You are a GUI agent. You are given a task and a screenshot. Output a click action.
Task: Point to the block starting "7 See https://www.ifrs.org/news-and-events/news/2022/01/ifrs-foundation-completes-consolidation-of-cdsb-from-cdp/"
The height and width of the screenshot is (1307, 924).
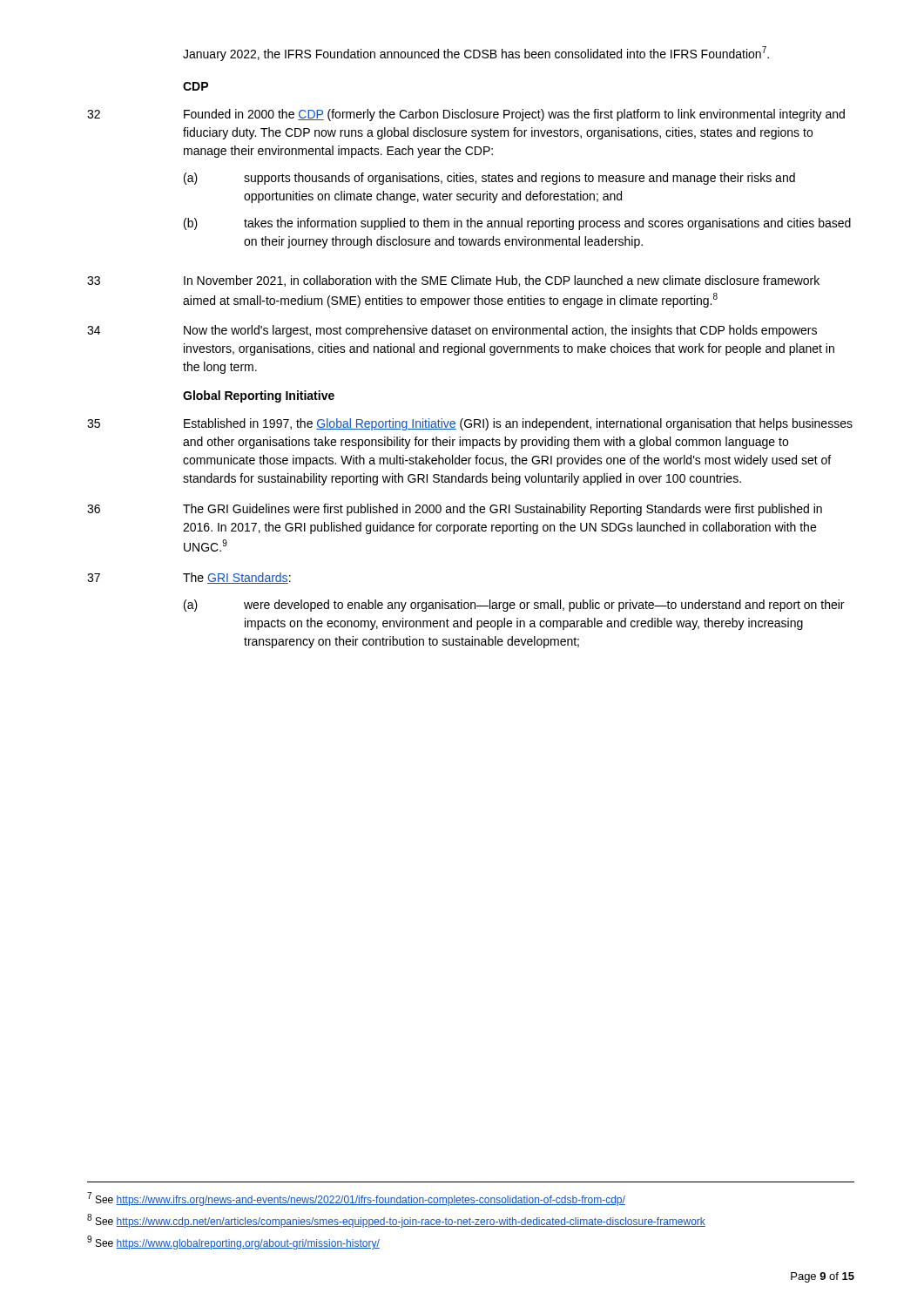pos(356,1199)
